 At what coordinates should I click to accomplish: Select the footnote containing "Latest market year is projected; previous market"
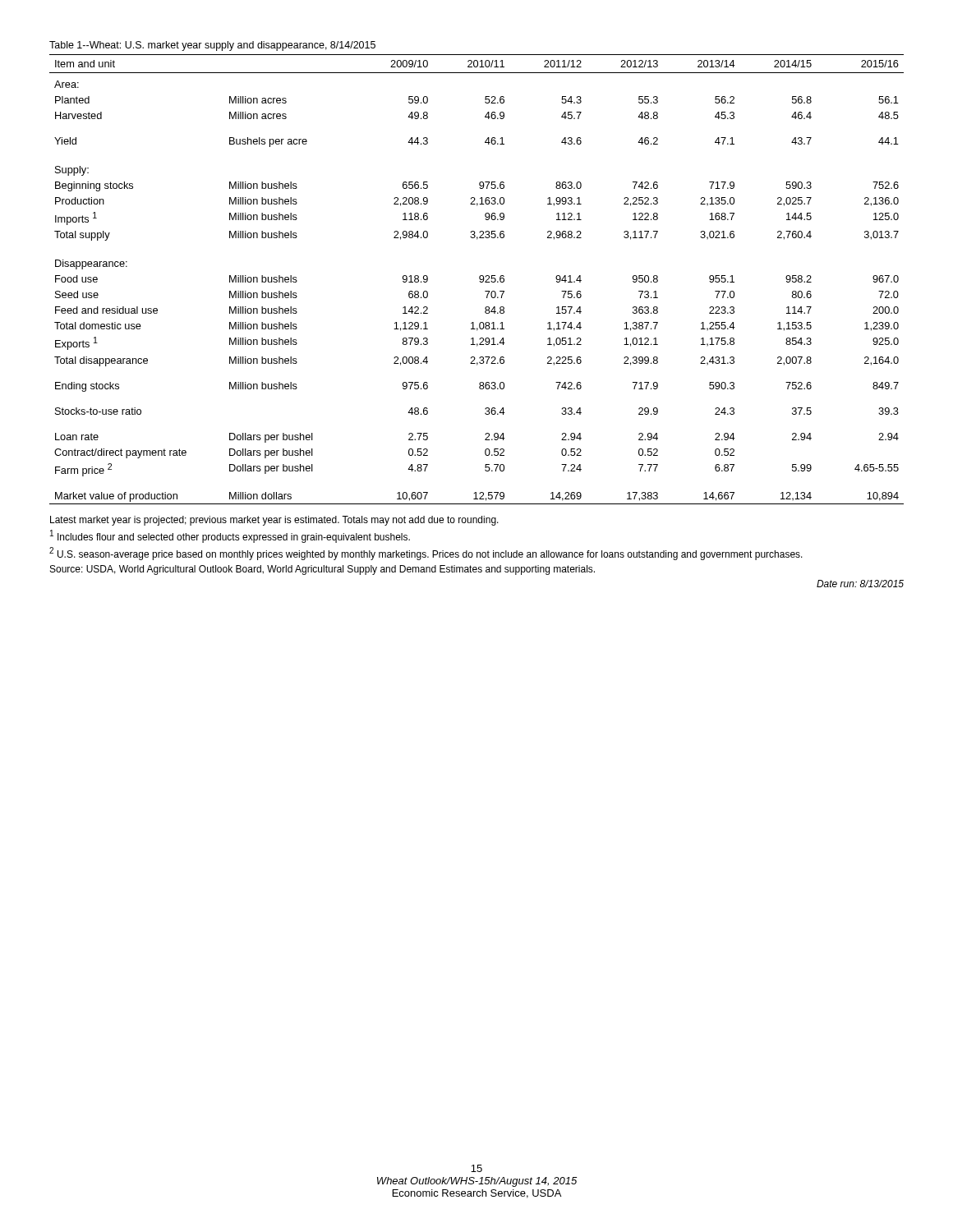click(476, 520)
